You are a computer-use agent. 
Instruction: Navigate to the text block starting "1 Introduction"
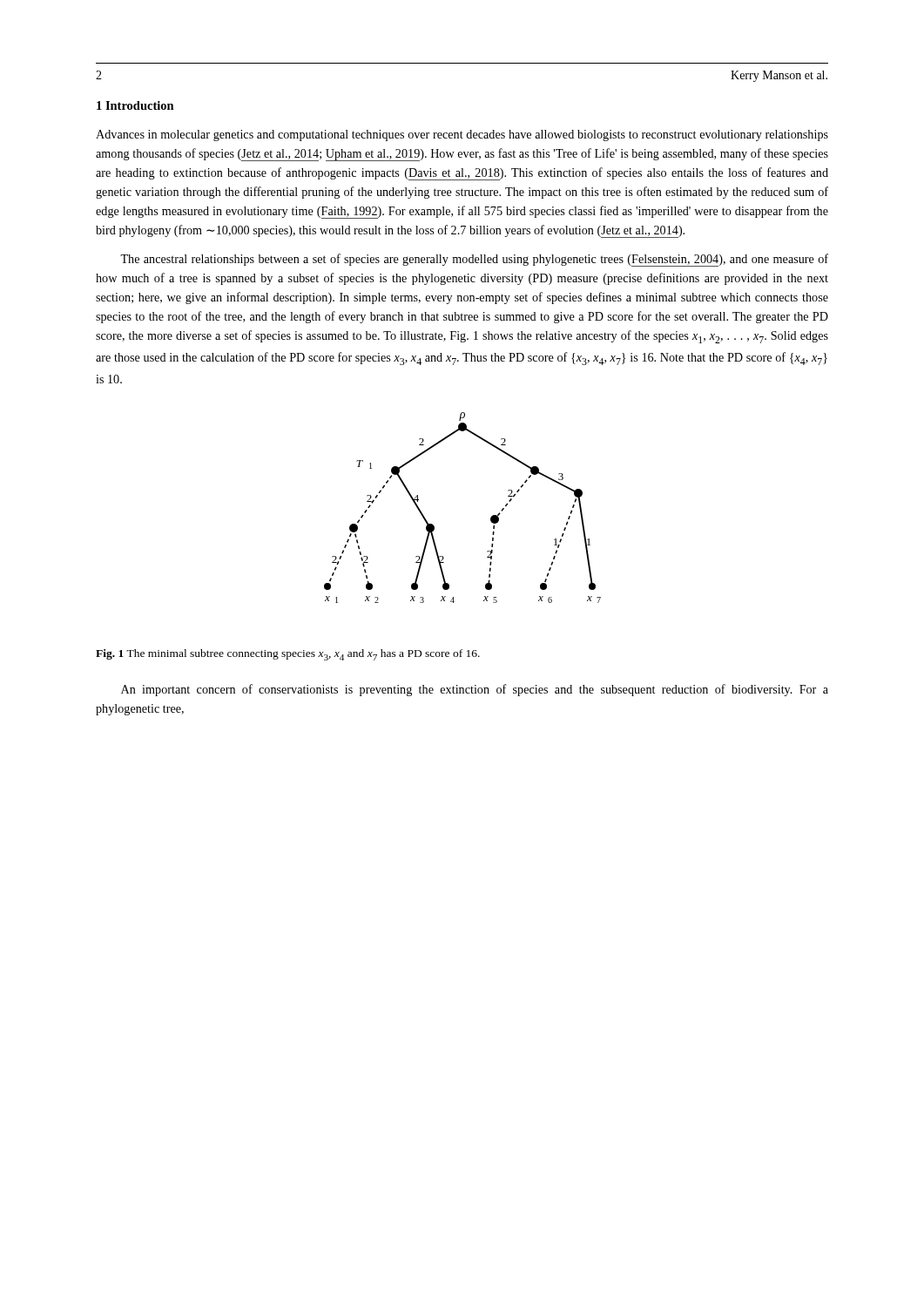coord(135,105)
